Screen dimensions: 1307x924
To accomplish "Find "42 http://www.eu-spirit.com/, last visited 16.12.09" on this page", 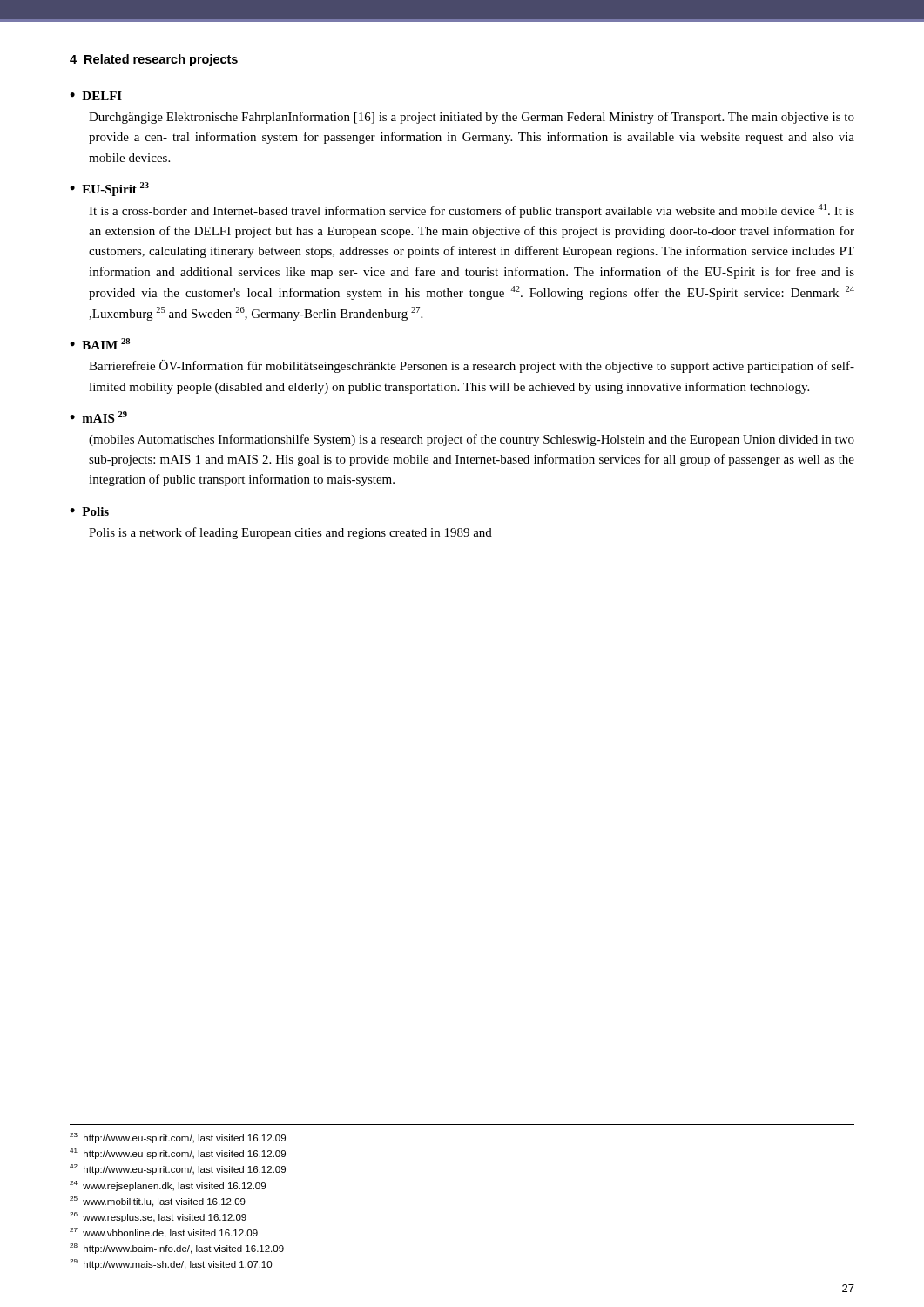I will [x=178, y=1169].
